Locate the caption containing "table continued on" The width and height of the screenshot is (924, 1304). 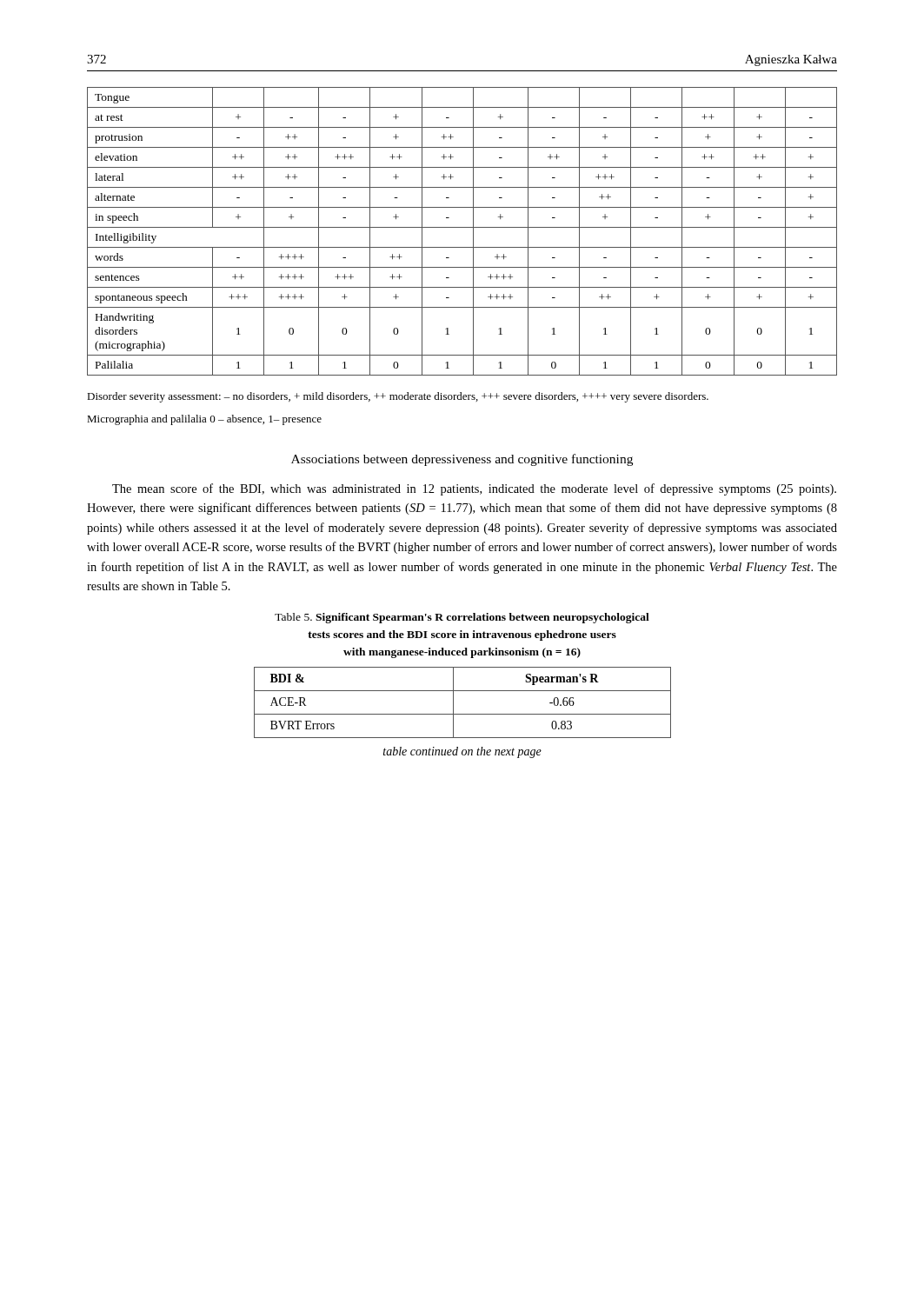click(x=462, y=751)
